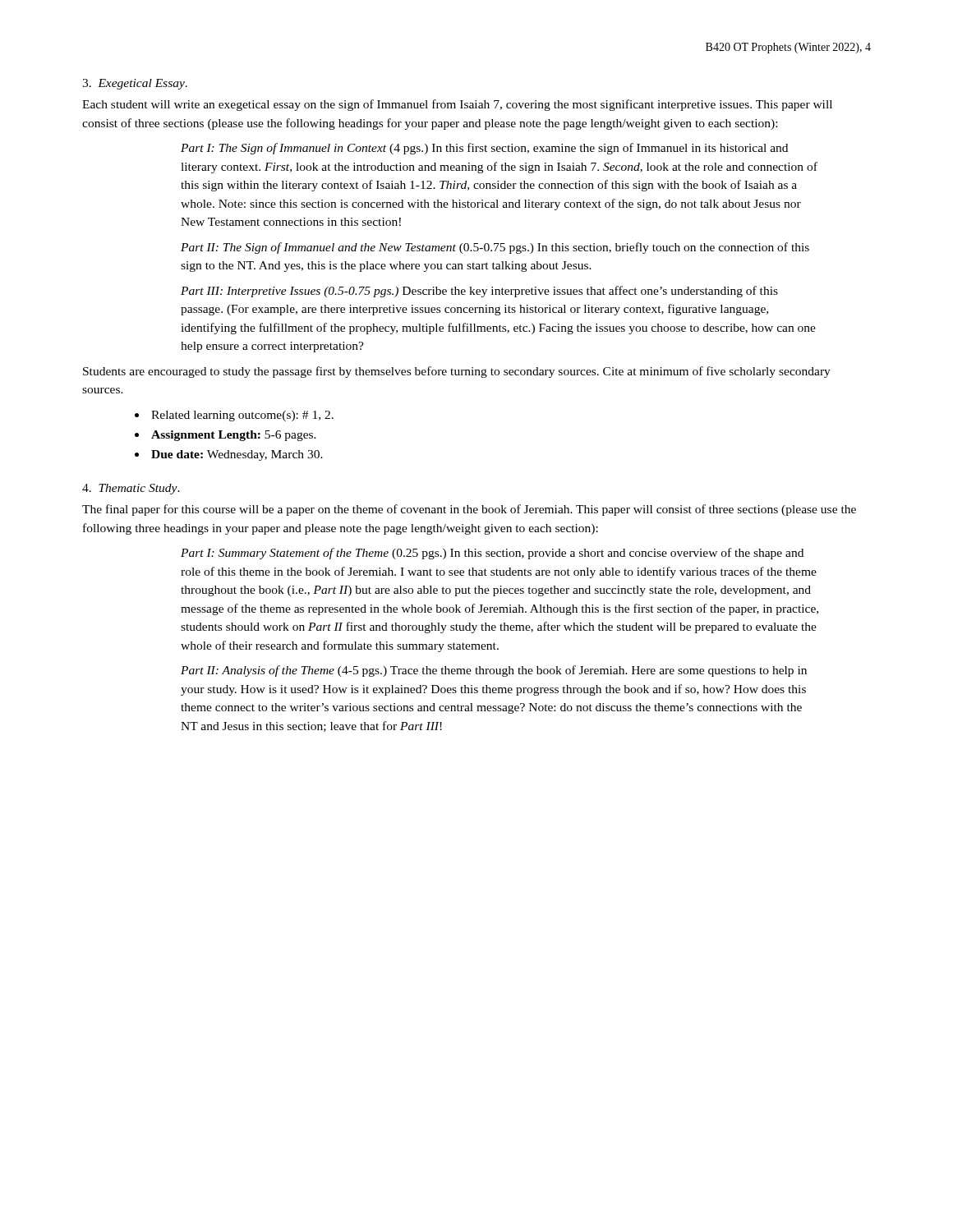Locate the block of text that opens with "Each student will"
The width and height of the screenshot is (953, 1232).
point(457,114)
